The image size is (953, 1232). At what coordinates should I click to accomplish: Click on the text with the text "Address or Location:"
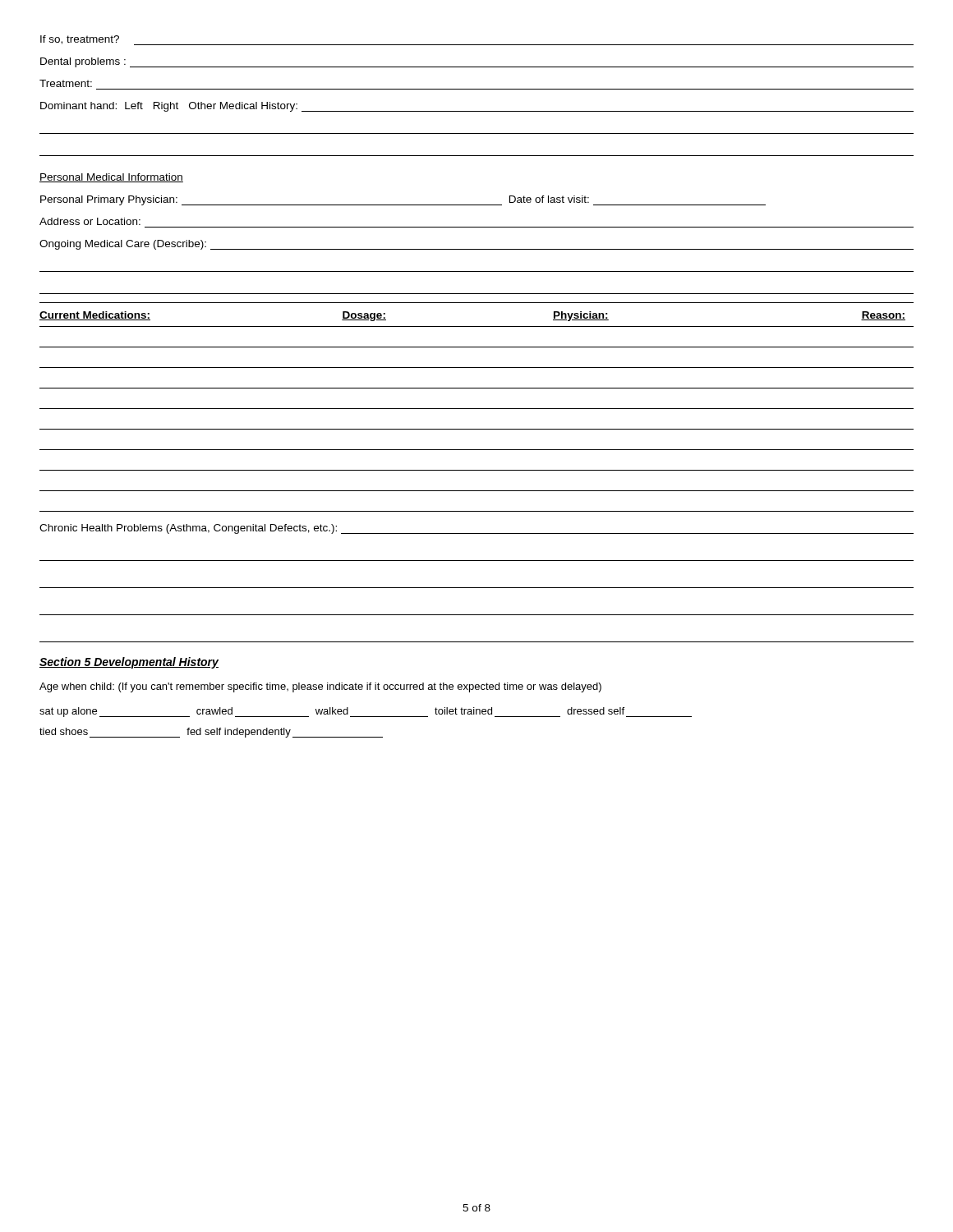pyautogui.click(x=476, y=221)
